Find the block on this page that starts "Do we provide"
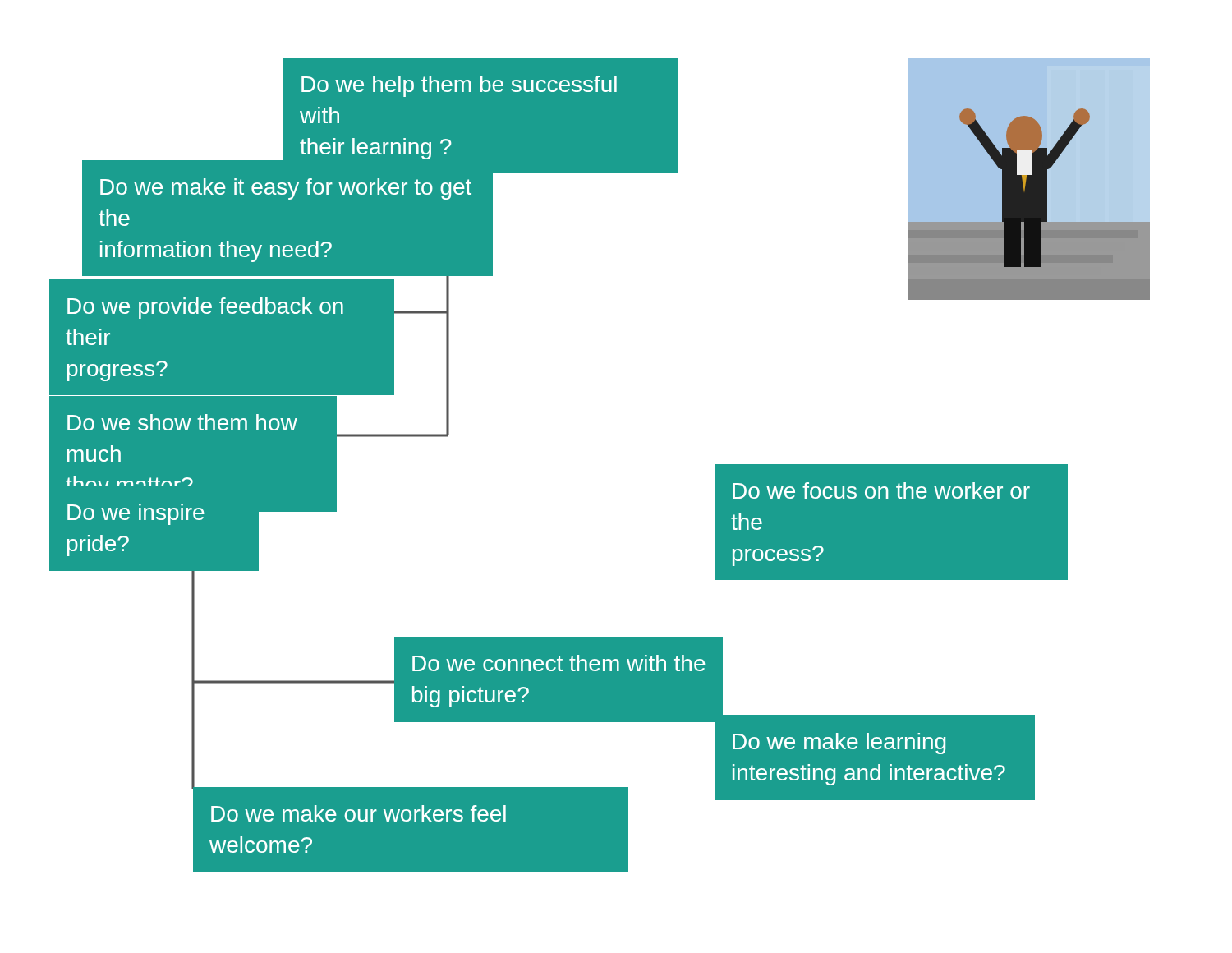Image resolution: width=1232 pixels, height=953 pixels. 205,308
